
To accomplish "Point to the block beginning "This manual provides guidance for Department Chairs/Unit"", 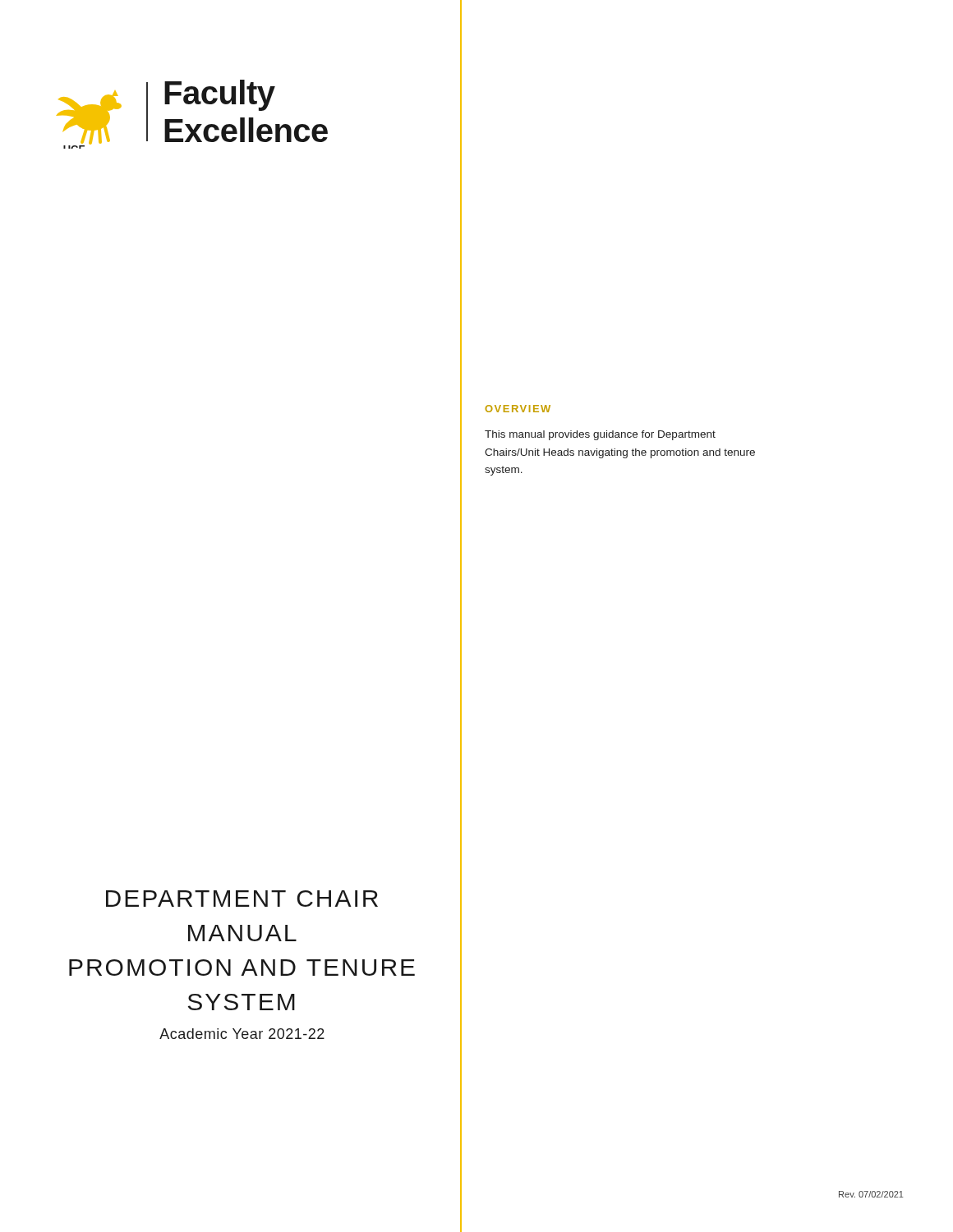I will [620, 452].
